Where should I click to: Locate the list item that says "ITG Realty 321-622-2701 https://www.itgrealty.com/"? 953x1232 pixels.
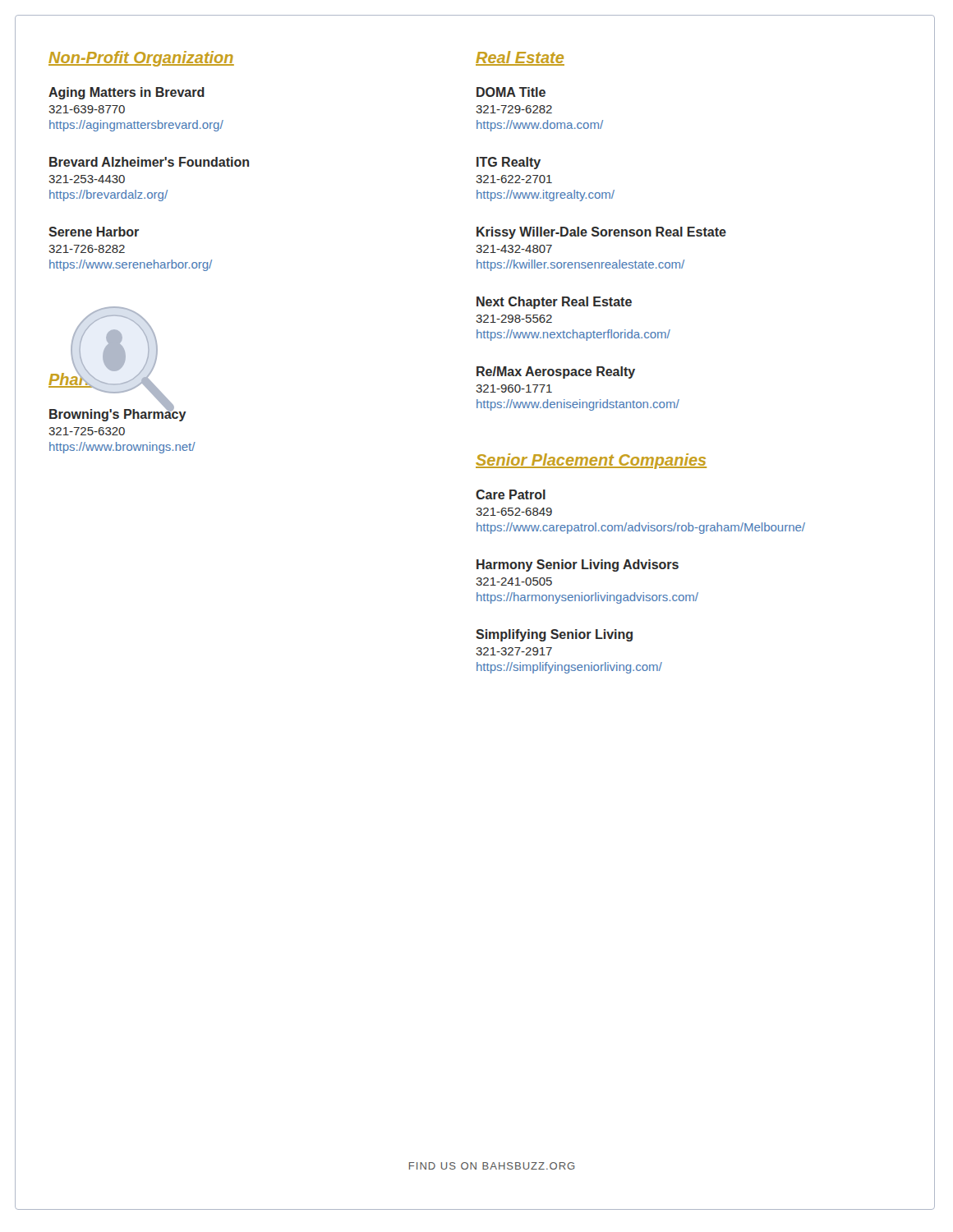pyautogui.click(x=509, y=163)
